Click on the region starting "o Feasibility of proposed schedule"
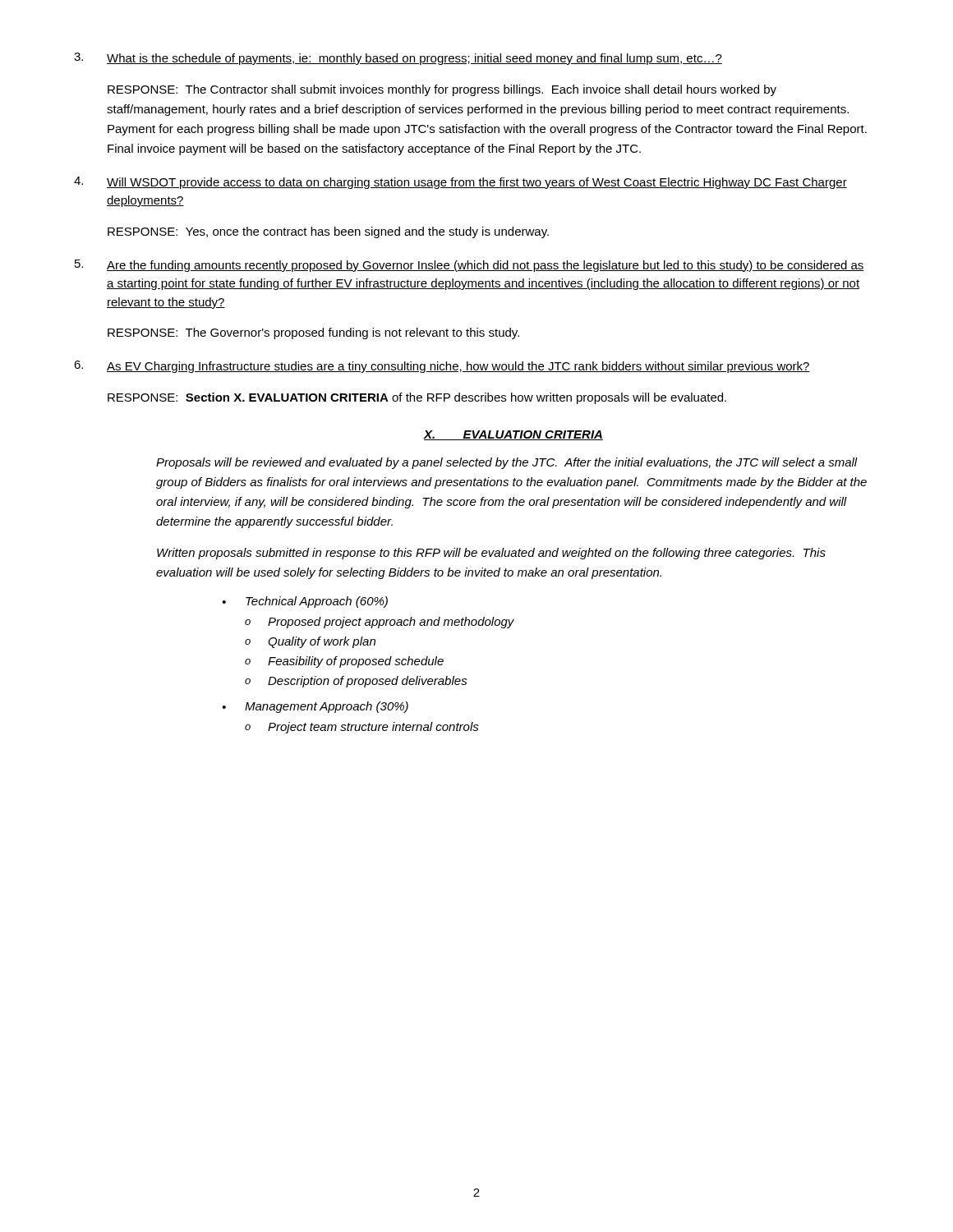The height and width of the screenshot is (1232, 953). coord(344,661)
